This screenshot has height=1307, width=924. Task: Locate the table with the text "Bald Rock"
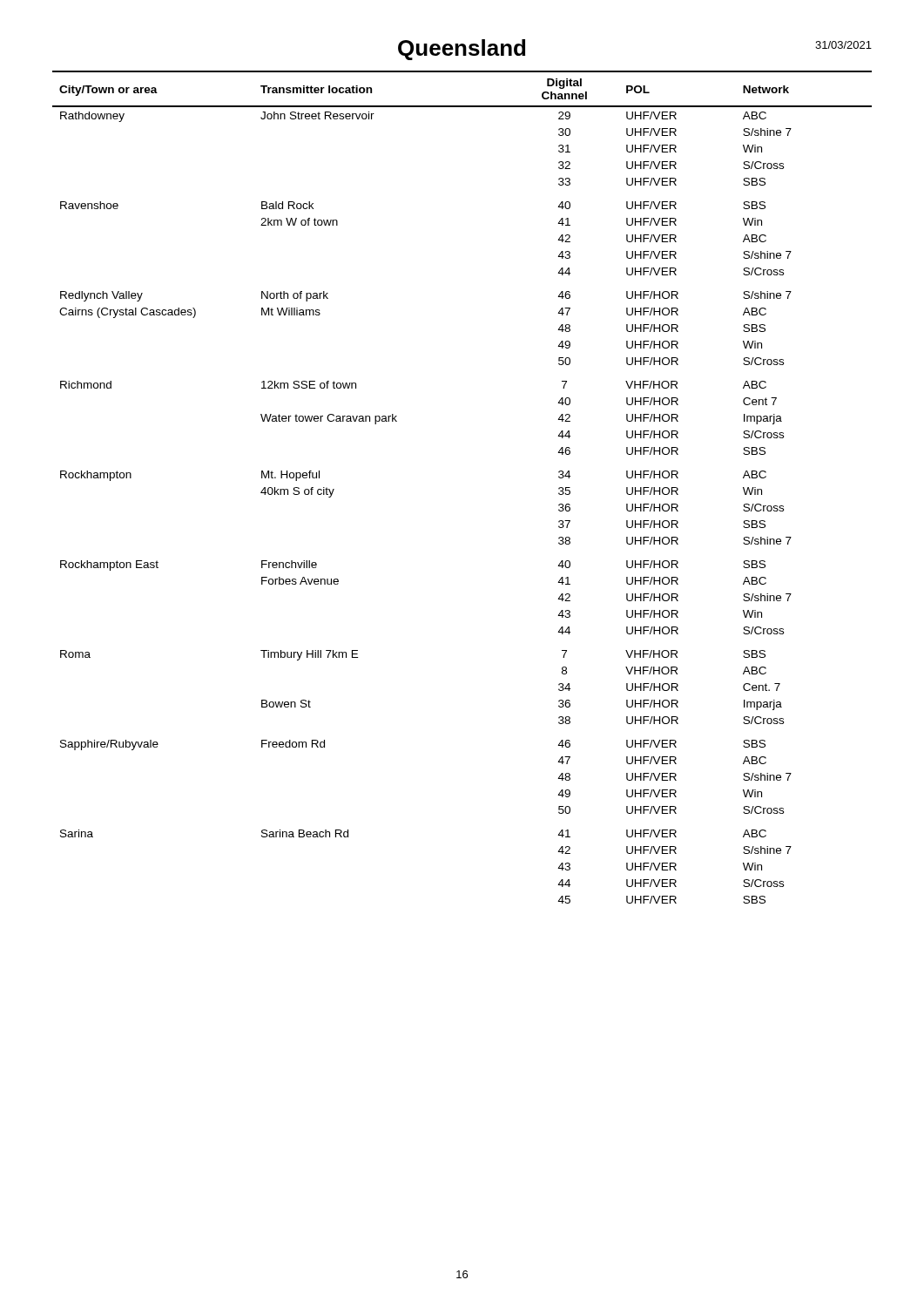[x=462, y=489]
